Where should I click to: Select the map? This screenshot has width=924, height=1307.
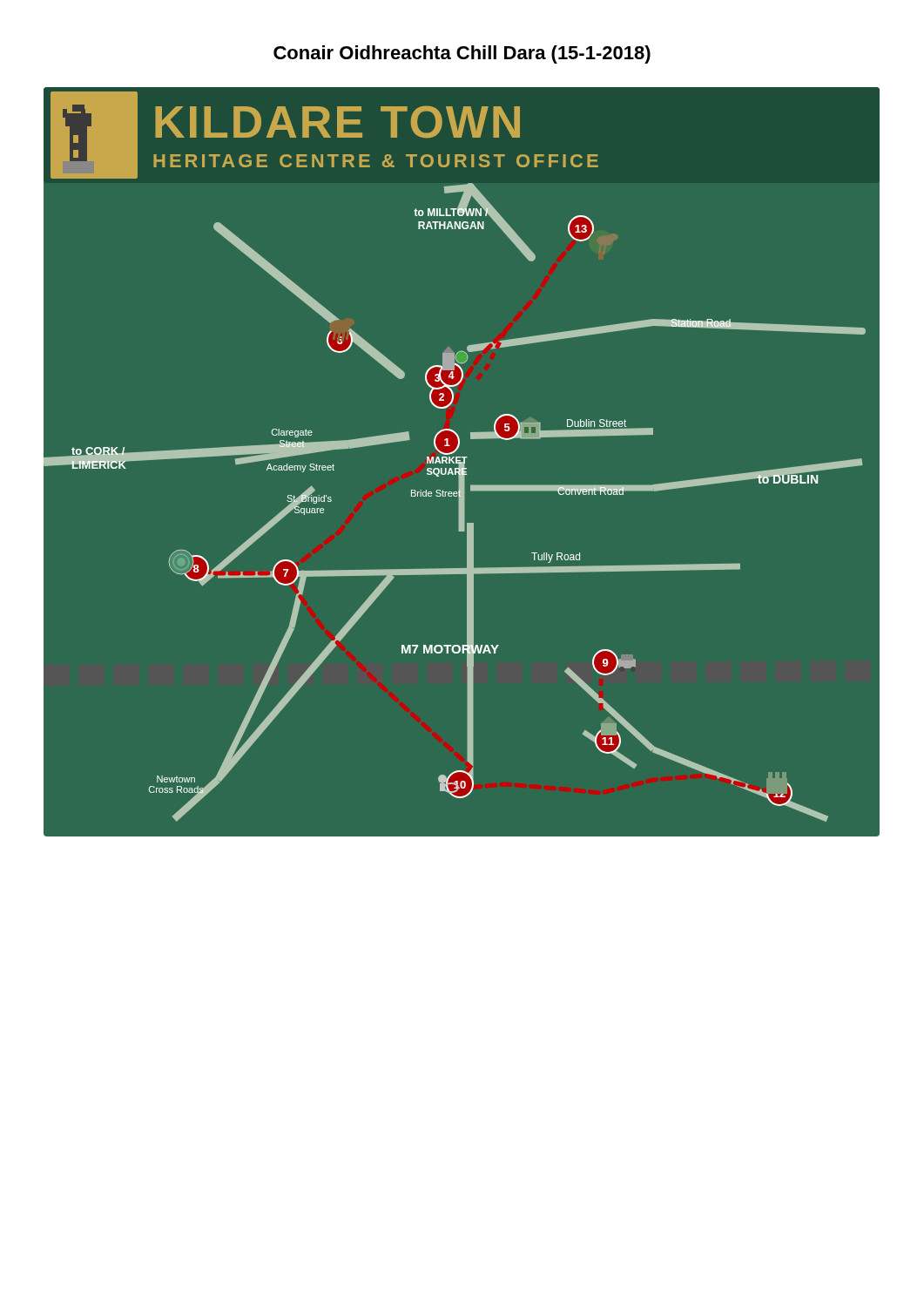click(x=462, y=462)
